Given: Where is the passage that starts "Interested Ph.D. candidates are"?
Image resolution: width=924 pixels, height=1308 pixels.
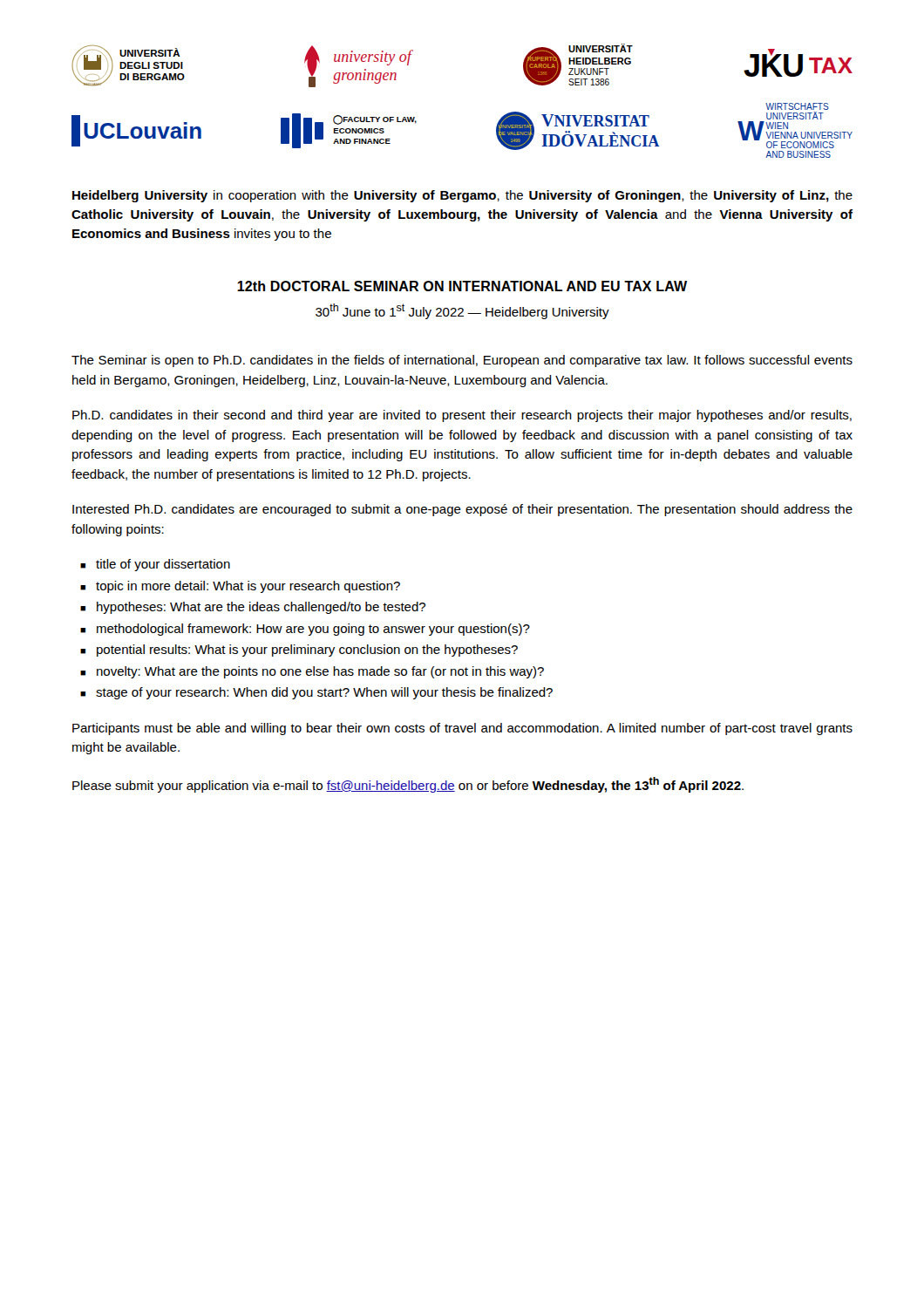Looking at the screenshot, I should (462, 519).
